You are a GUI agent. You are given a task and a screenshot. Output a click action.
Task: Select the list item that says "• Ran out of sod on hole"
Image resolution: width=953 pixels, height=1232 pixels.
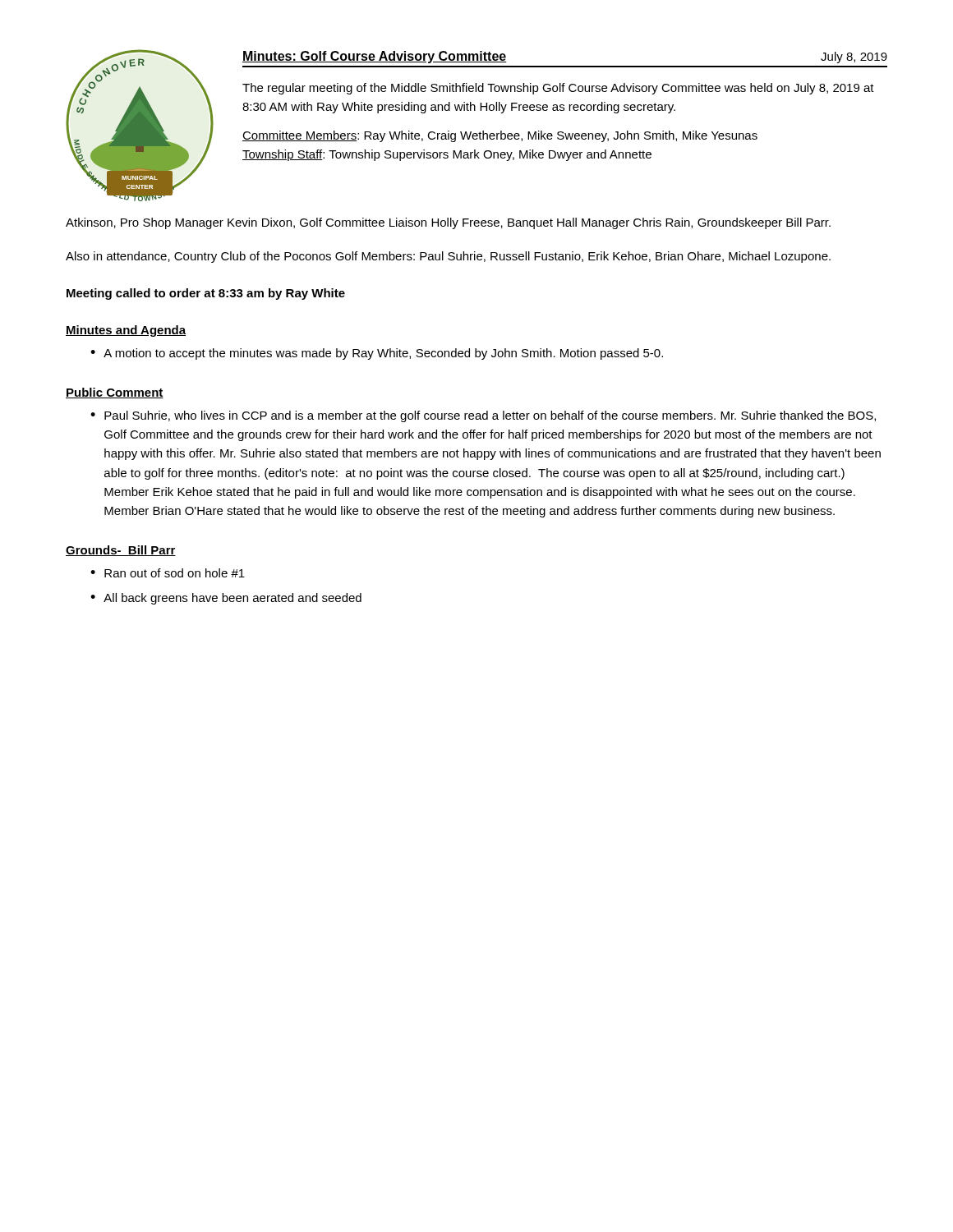pyautogui.click(x=168, y=573)
